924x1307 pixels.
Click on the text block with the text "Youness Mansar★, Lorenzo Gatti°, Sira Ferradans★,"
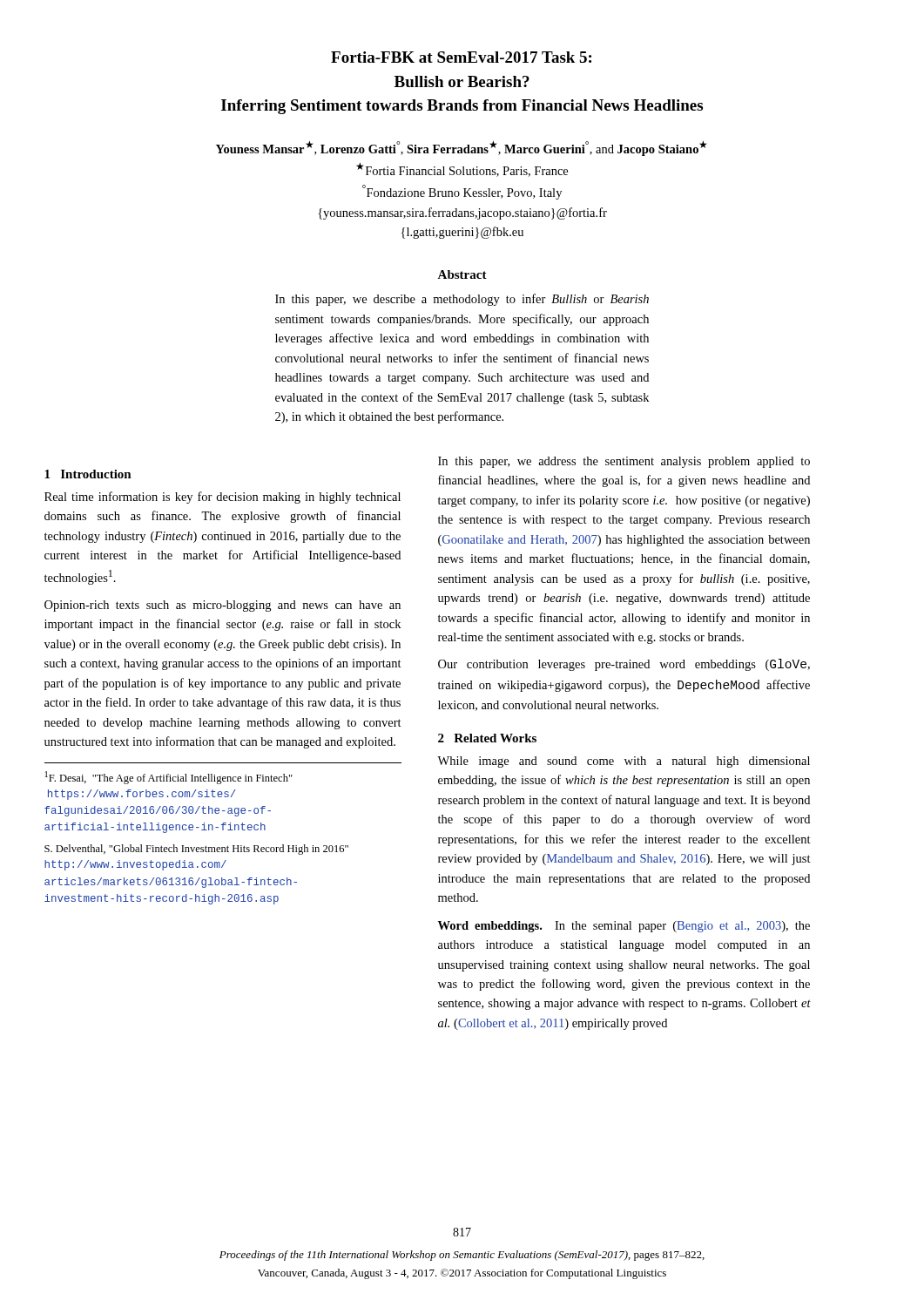[x=462, y=189]
